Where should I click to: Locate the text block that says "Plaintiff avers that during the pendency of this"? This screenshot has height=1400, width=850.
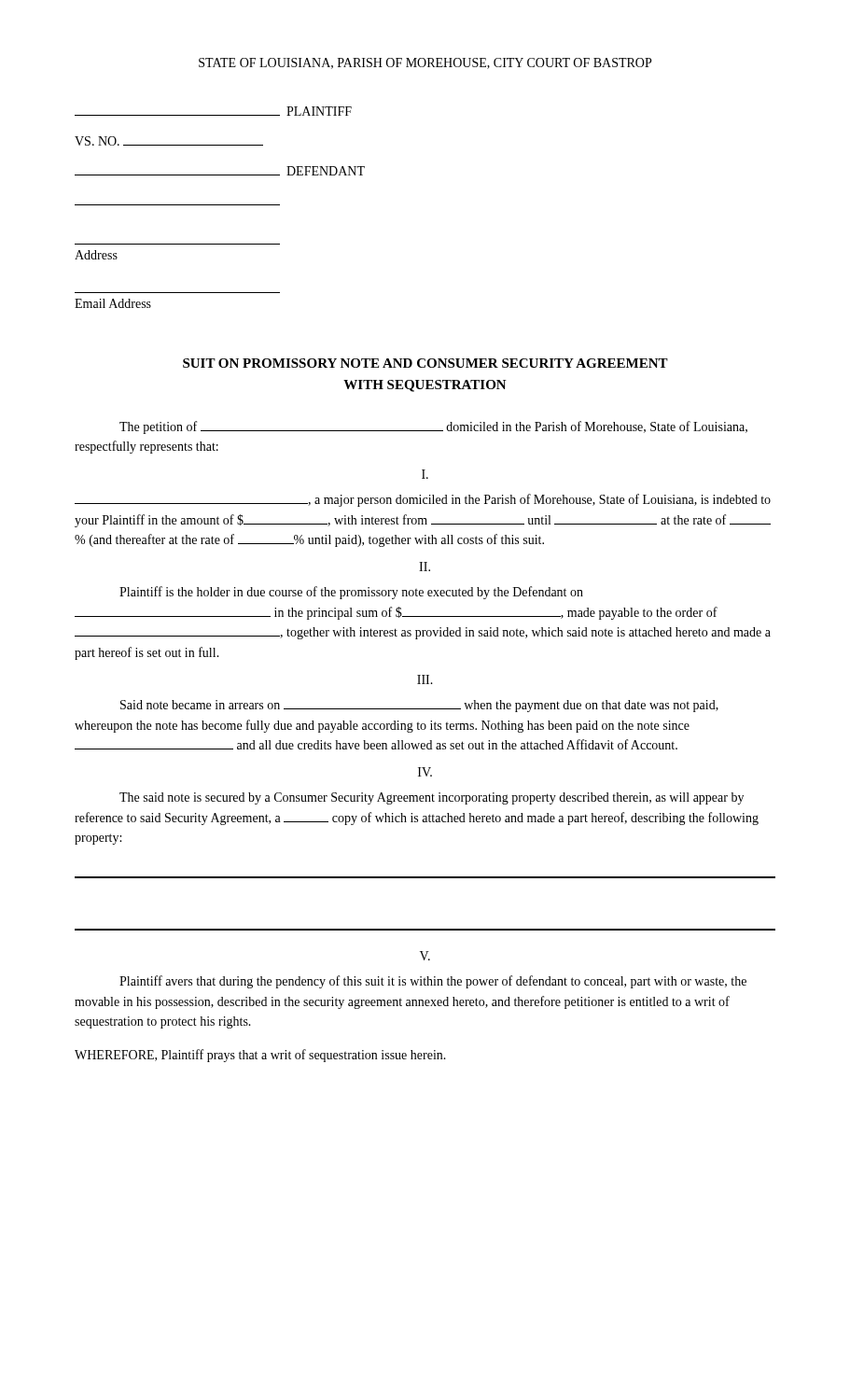[x=411, y=1002]
